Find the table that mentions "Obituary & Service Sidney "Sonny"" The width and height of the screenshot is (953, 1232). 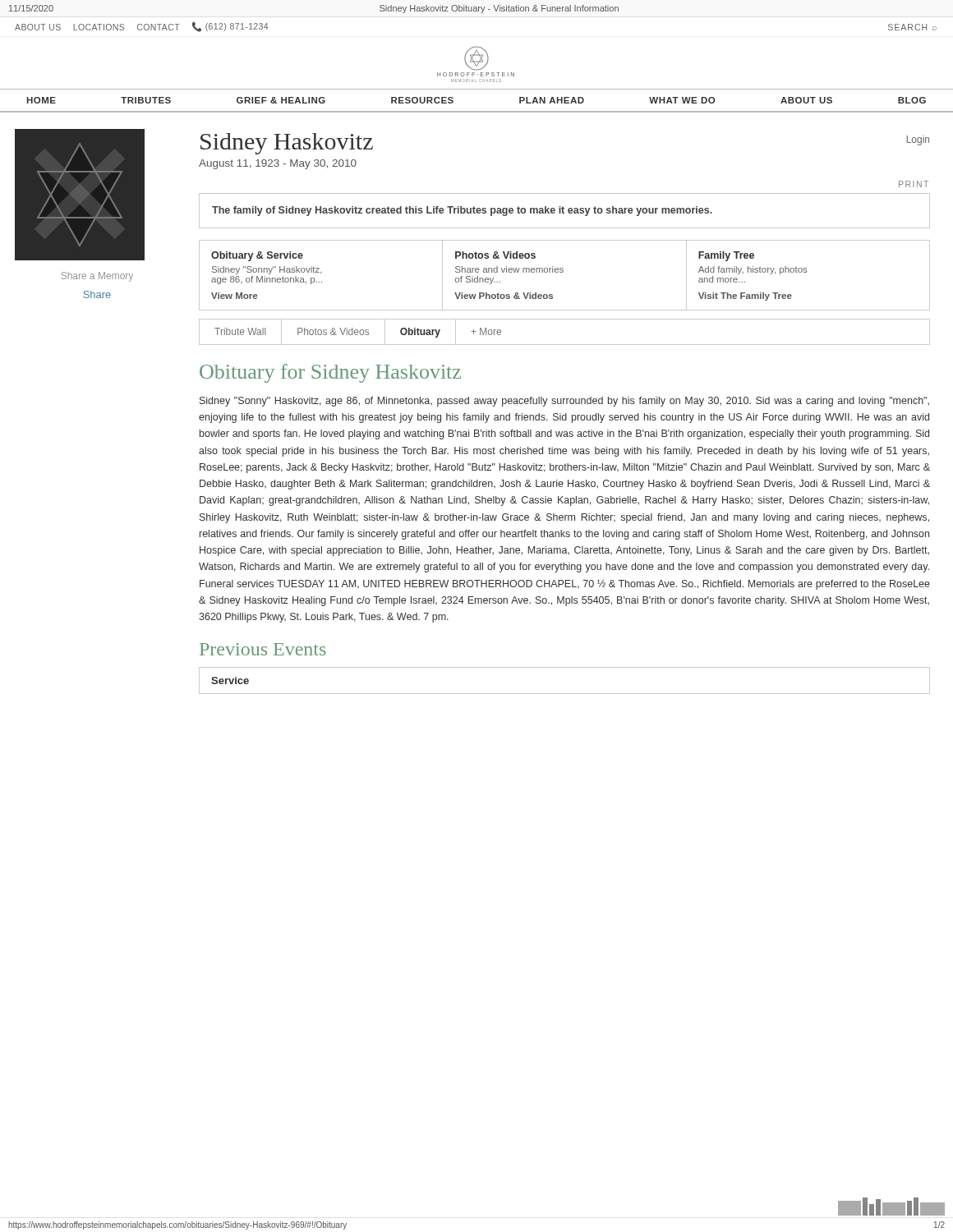564,275
